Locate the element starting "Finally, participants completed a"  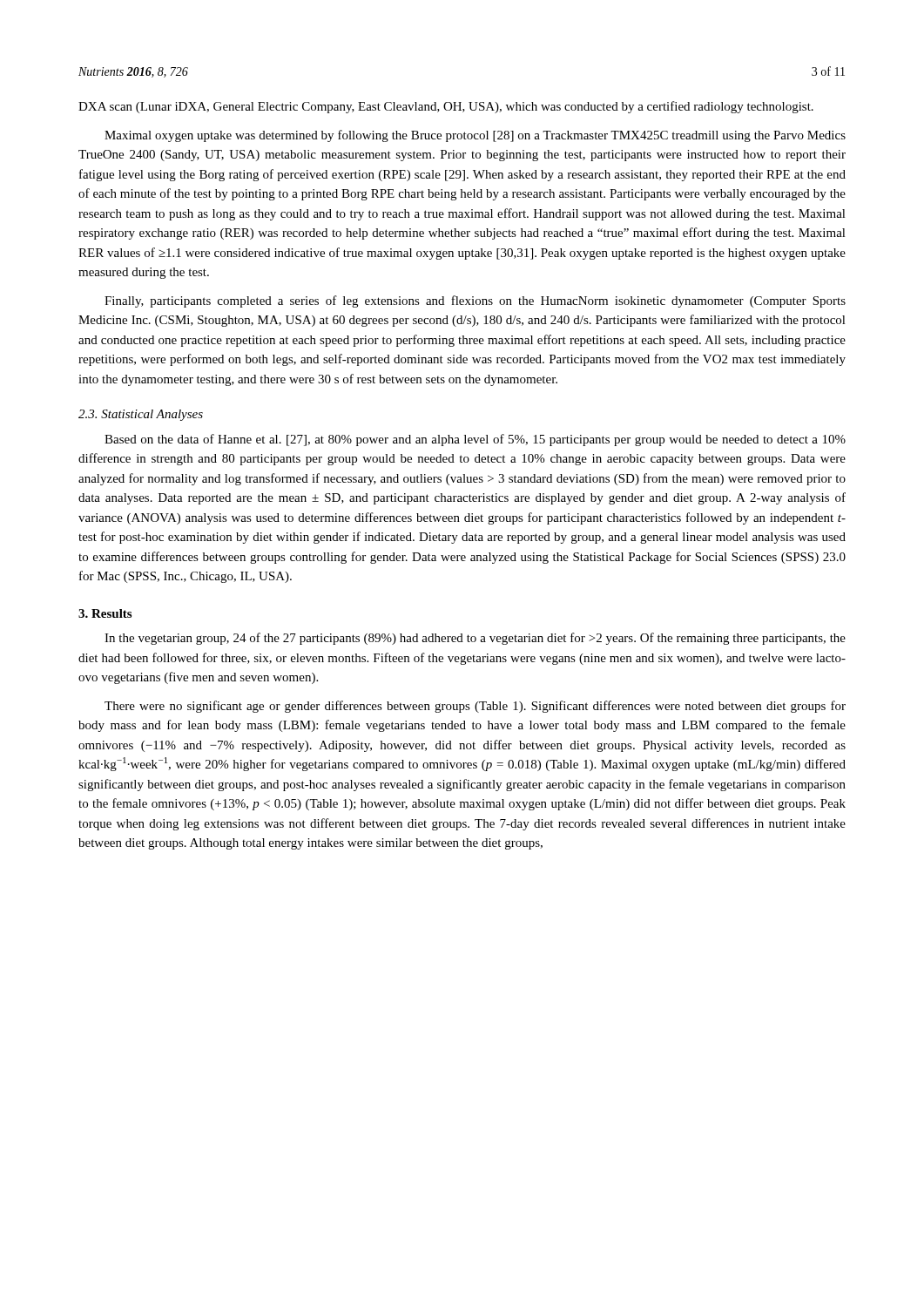(x=462, y=339)
